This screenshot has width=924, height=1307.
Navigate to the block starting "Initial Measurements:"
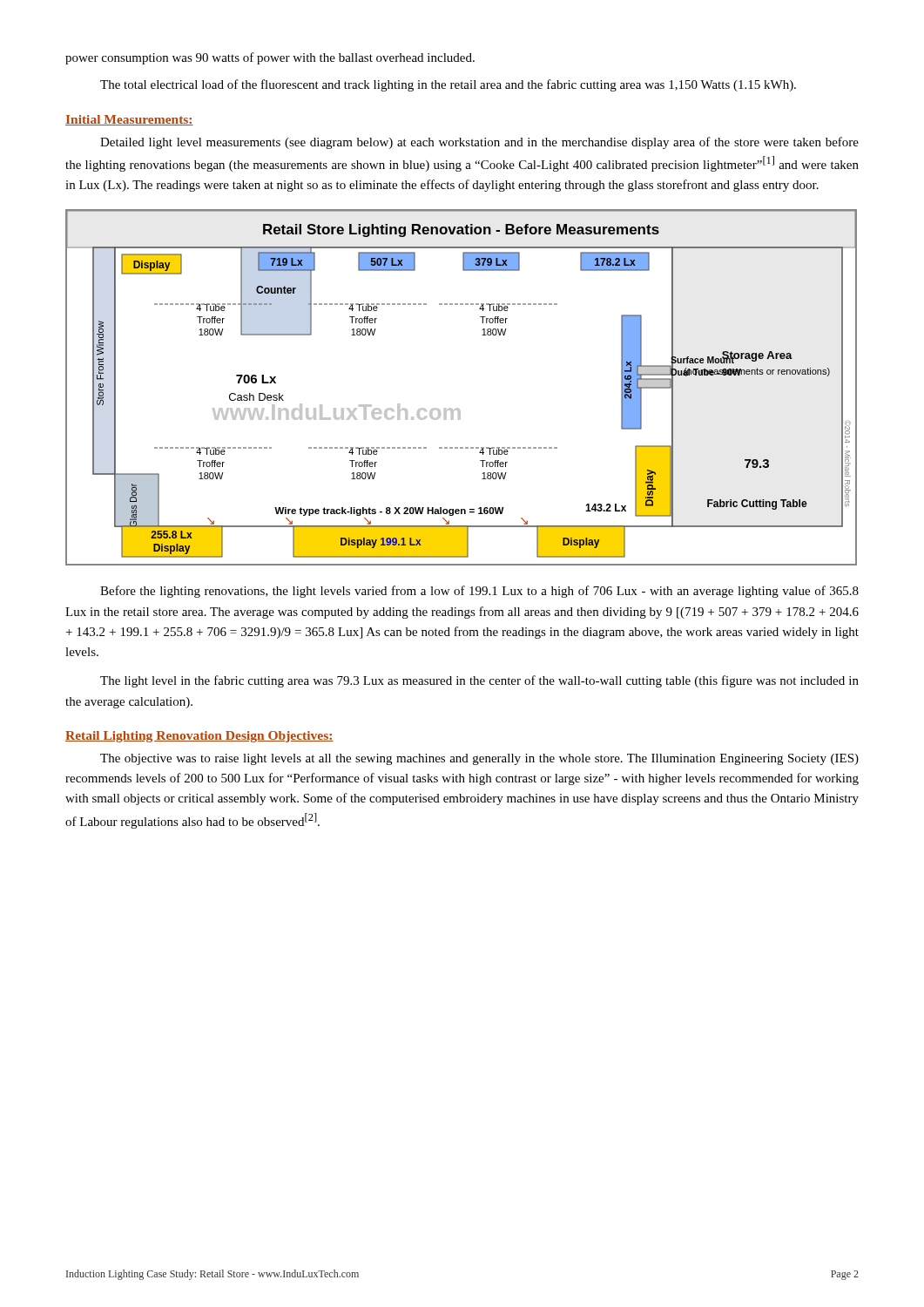click(x=129, y=118)
